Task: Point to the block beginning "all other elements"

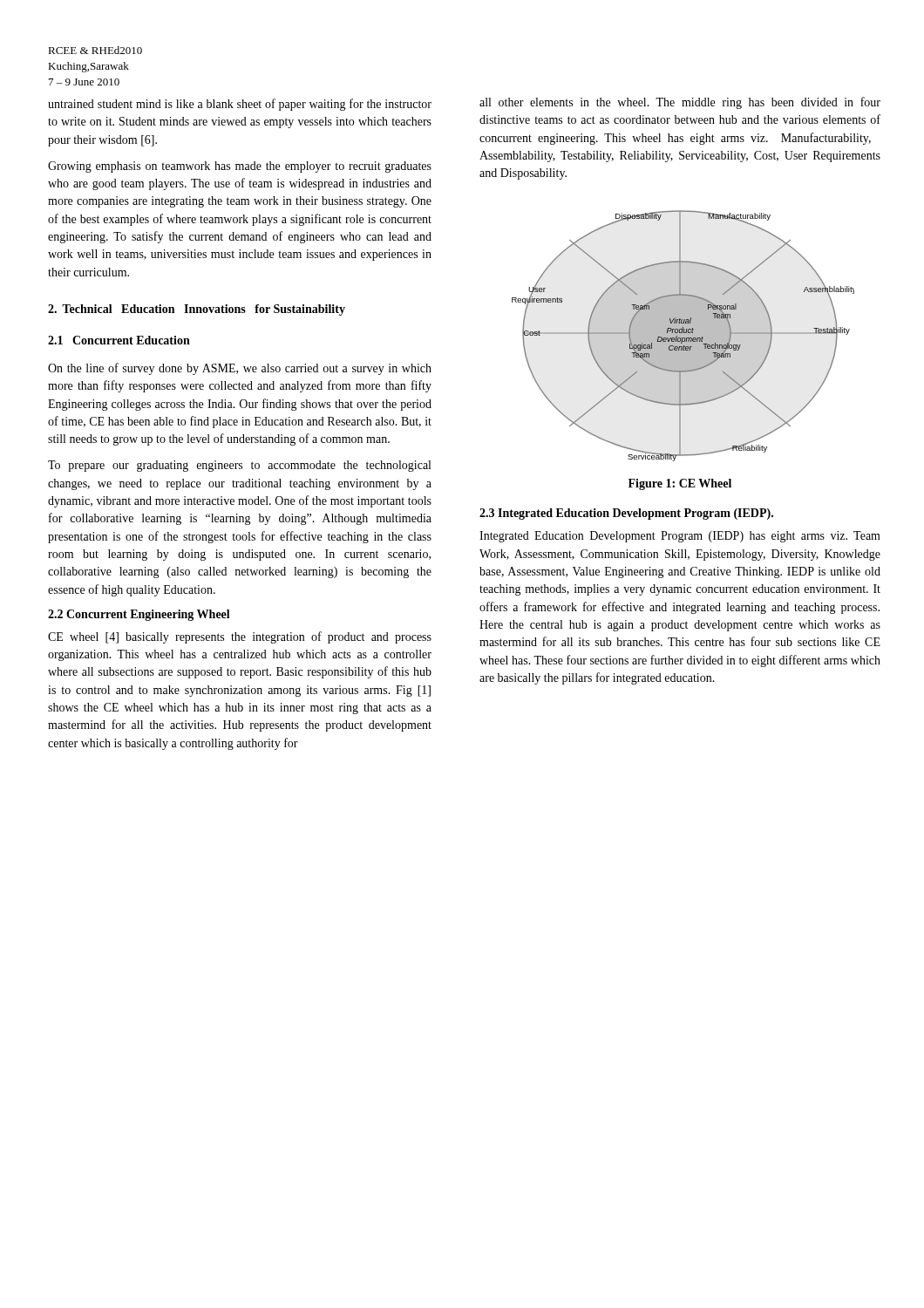Action: (680, 138)
